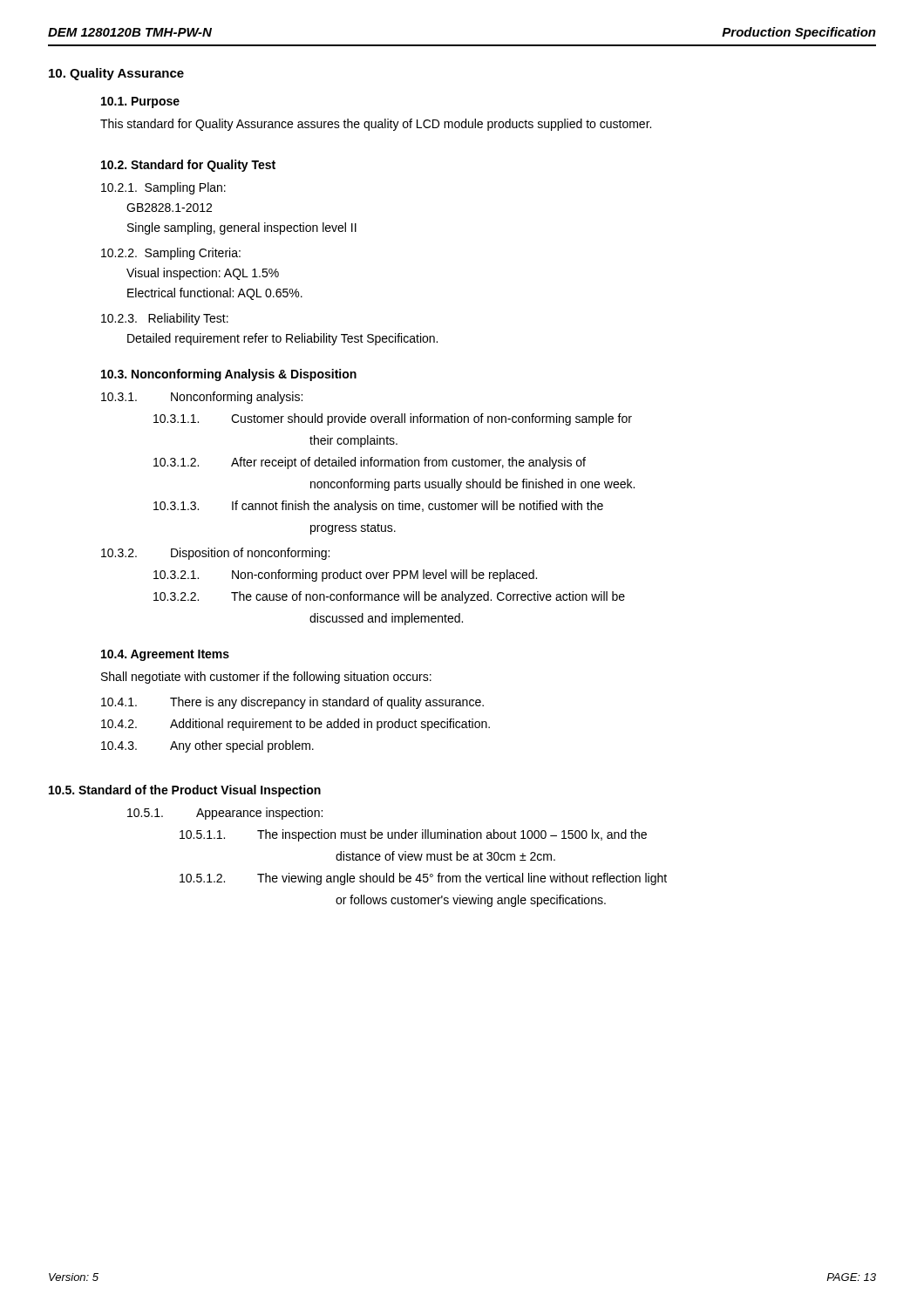Screen dimensions: 1308x924
Task: Locate the block starting "Electrical functional: AQL 0.65%."
Action: coord(215,293)
